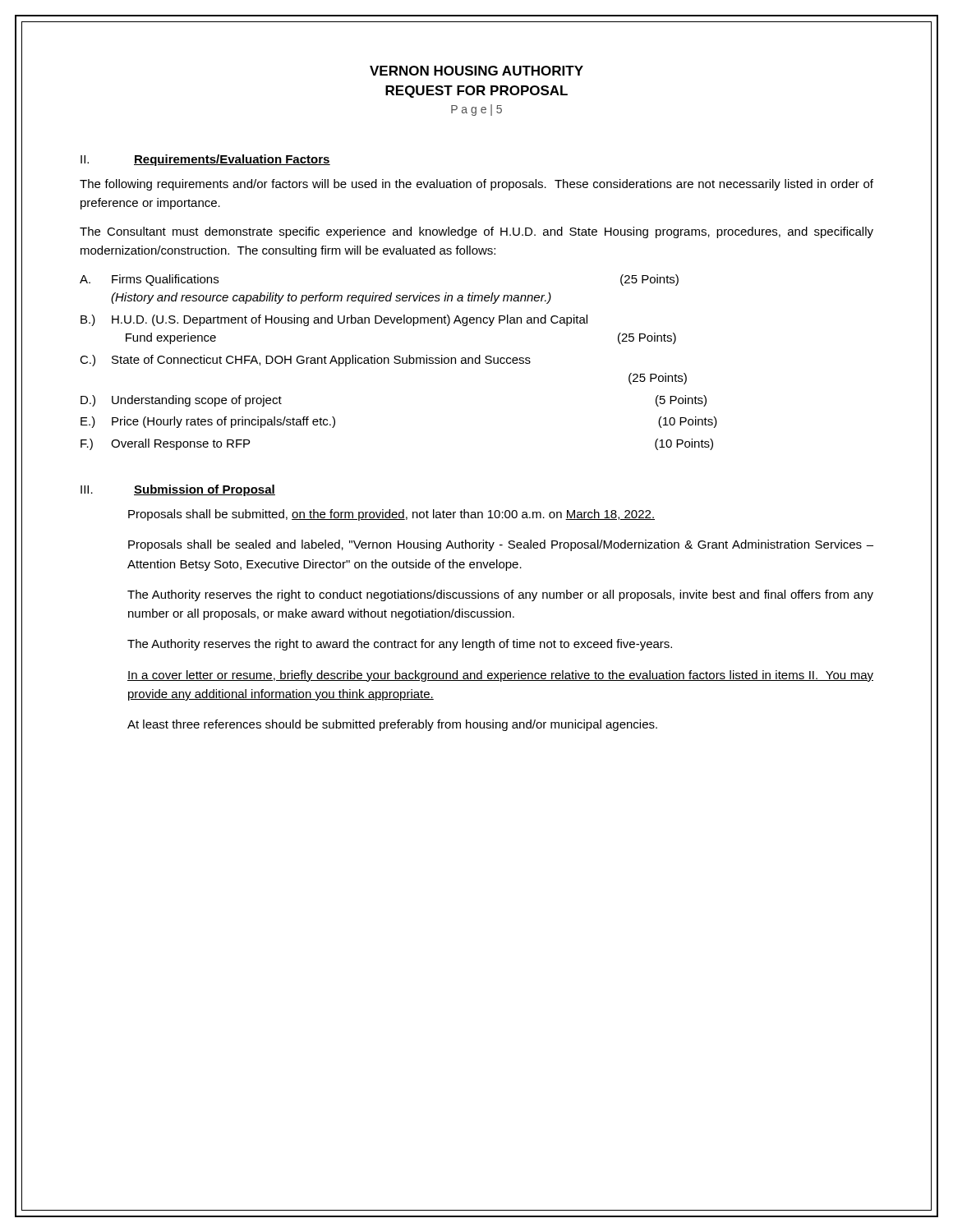Locate the text starting "At least three"
953x1232 pixels.
(x=393, y=724)
